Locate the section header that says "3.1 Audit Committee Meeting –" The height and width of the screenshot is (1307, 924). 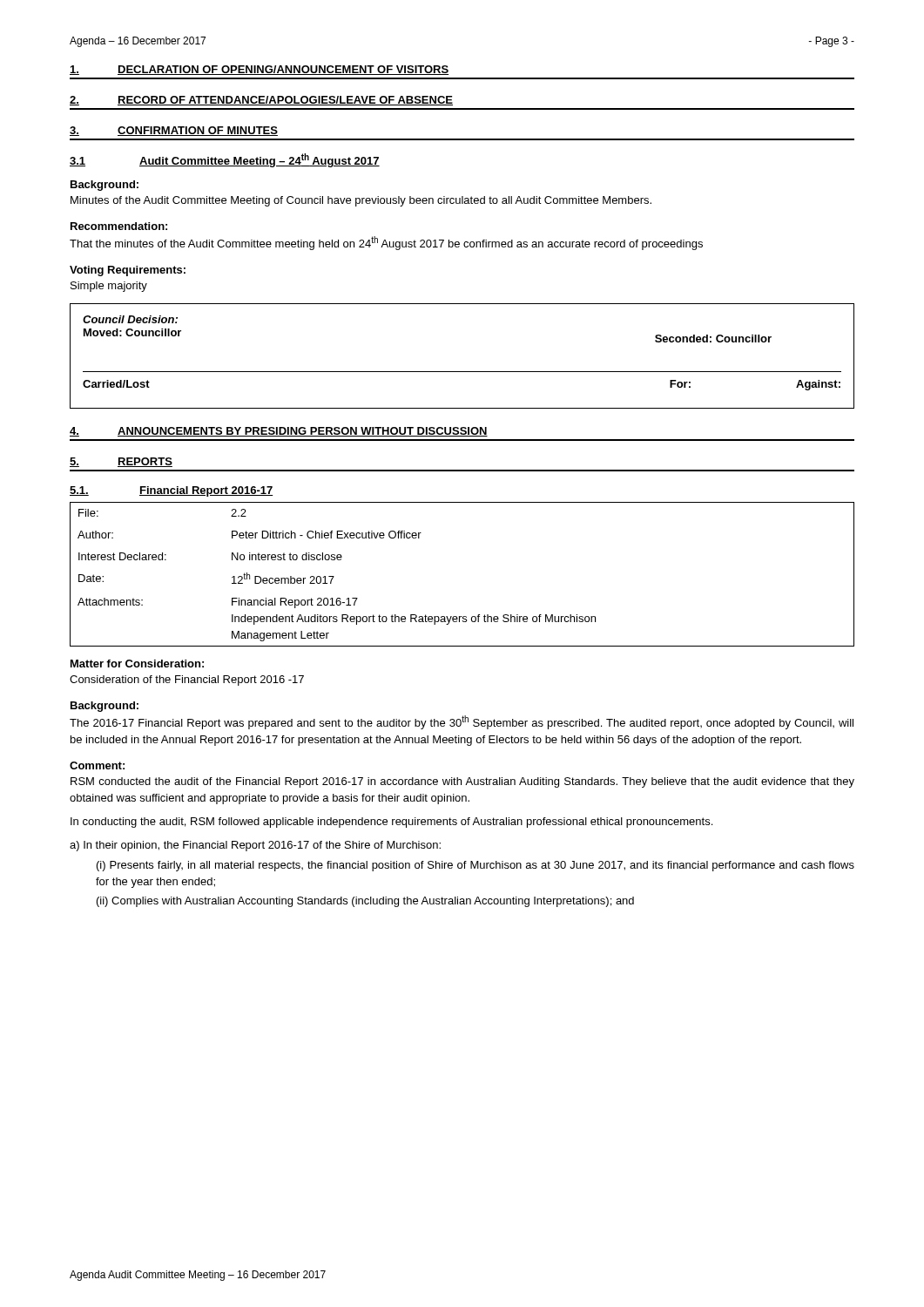pos(224,160)
